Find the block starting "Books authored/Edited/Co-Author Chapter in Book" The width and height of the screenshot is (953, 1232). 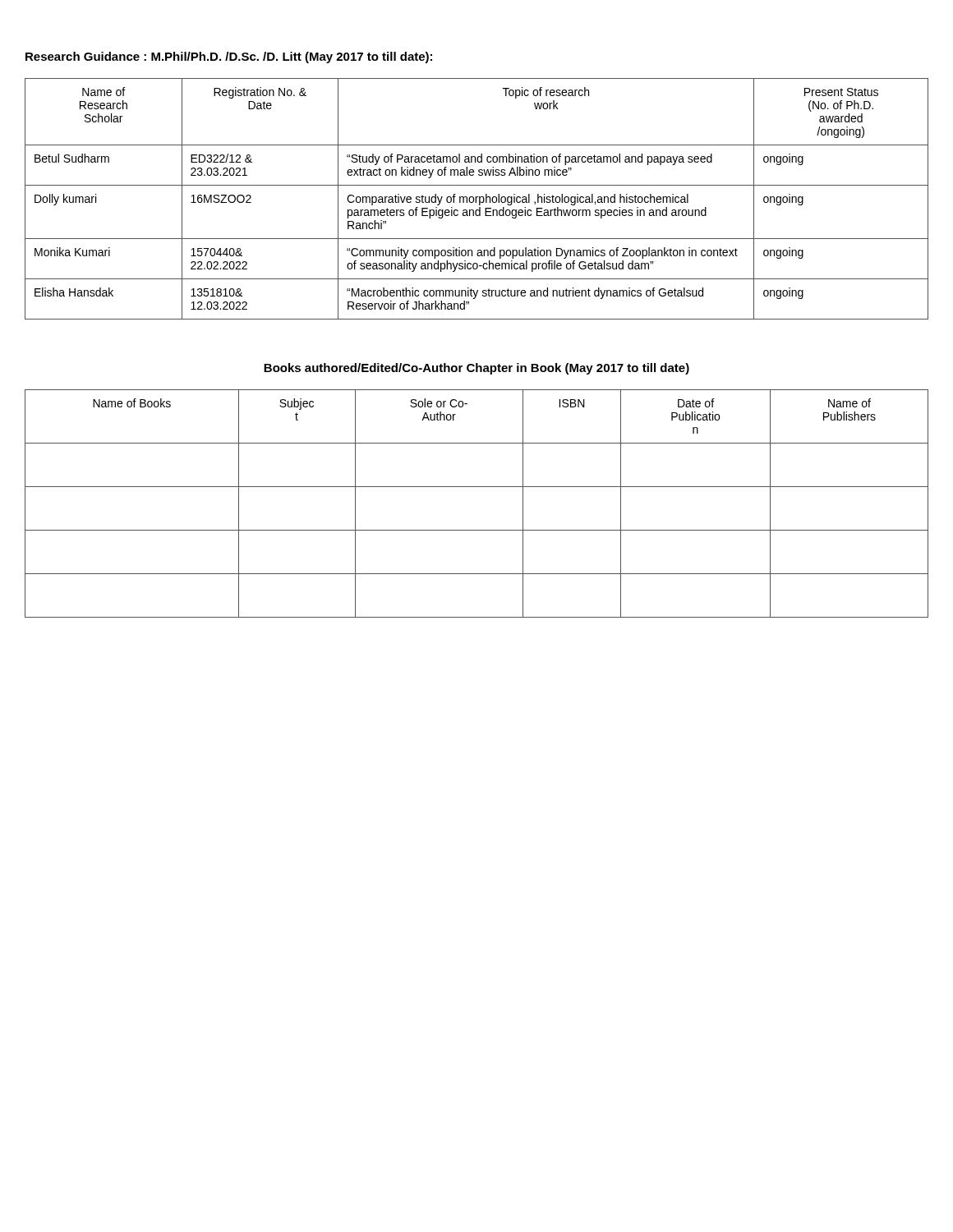pyautogui.click(x=476, y=368)
